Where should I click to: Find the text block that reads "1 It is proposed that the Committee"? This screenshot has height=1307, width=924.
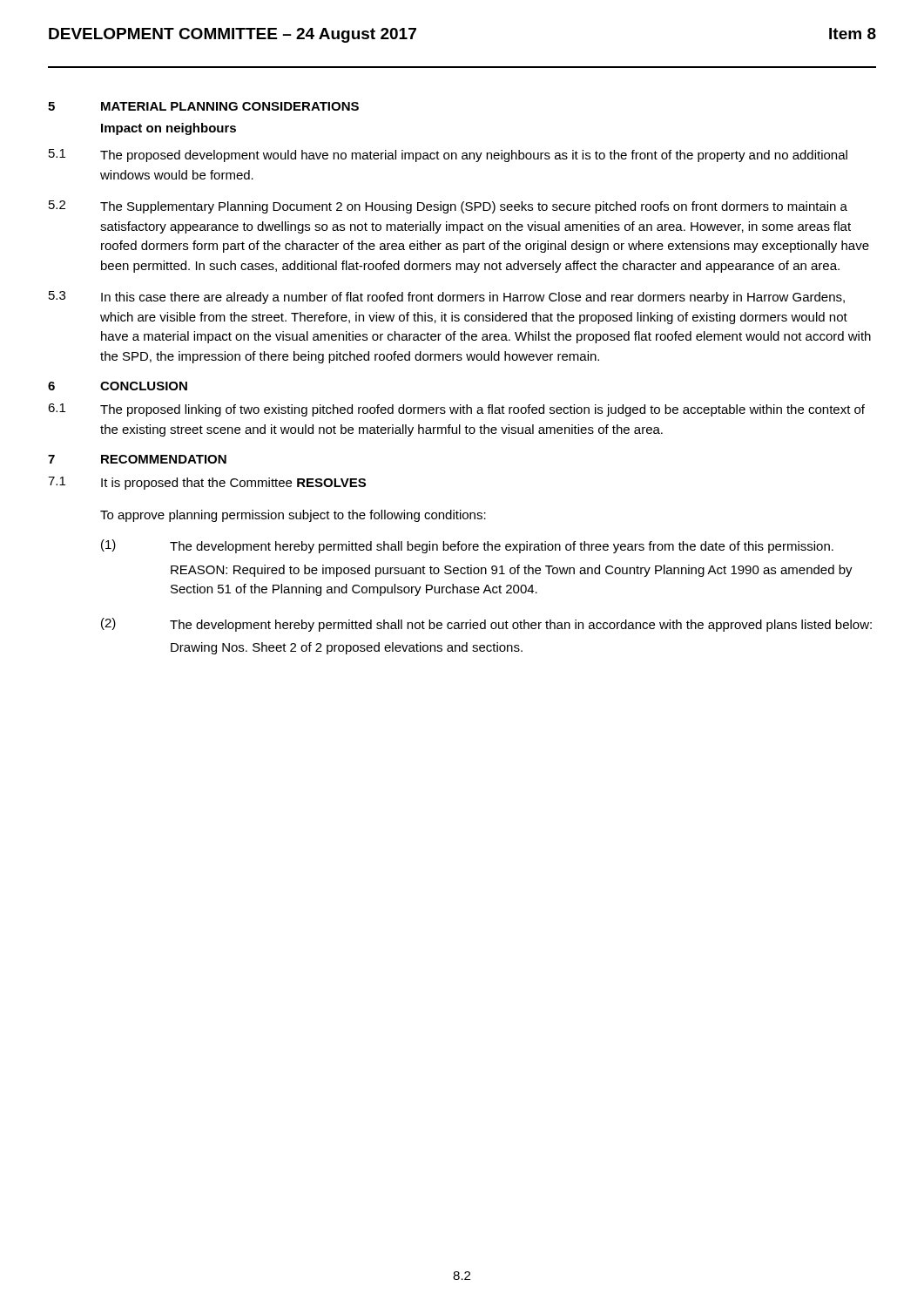(207, 483)
